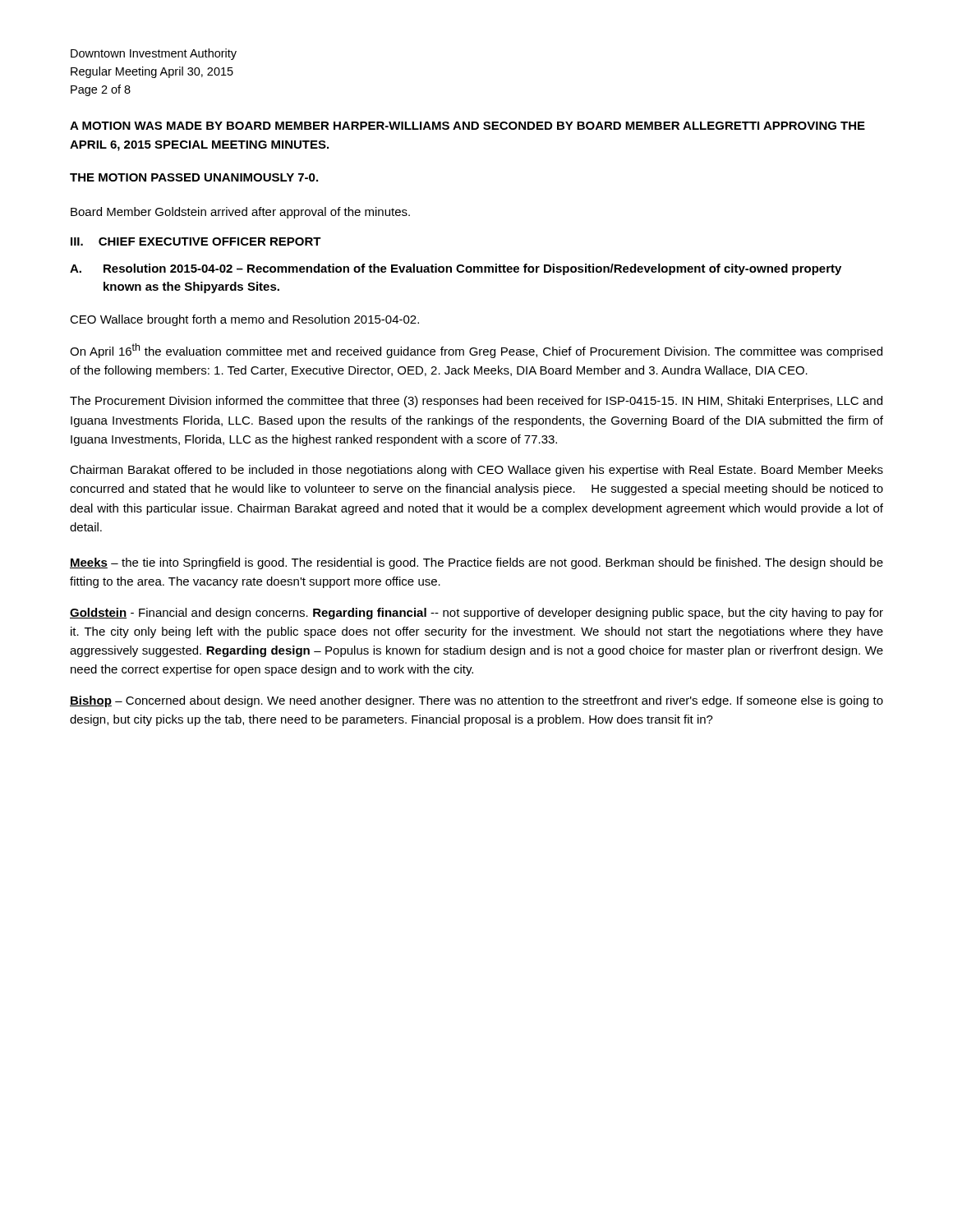
Task: Select the block starting "Bishop – Concerned about design. We need"
Action: coord(476,709)
